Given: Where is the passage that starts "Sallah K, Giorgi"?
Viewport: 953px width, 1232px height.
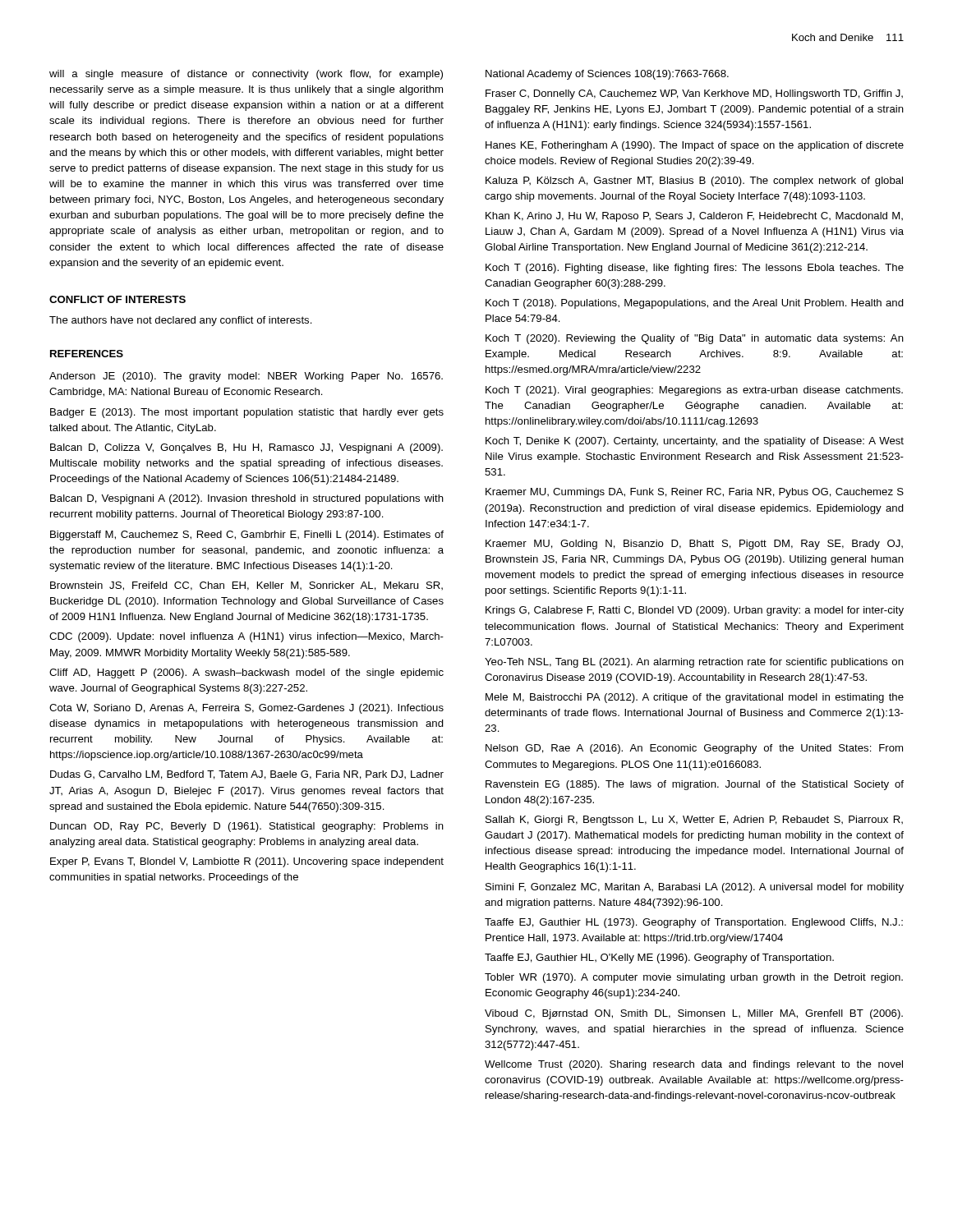Looking at the screenshot, I should 694,843.
